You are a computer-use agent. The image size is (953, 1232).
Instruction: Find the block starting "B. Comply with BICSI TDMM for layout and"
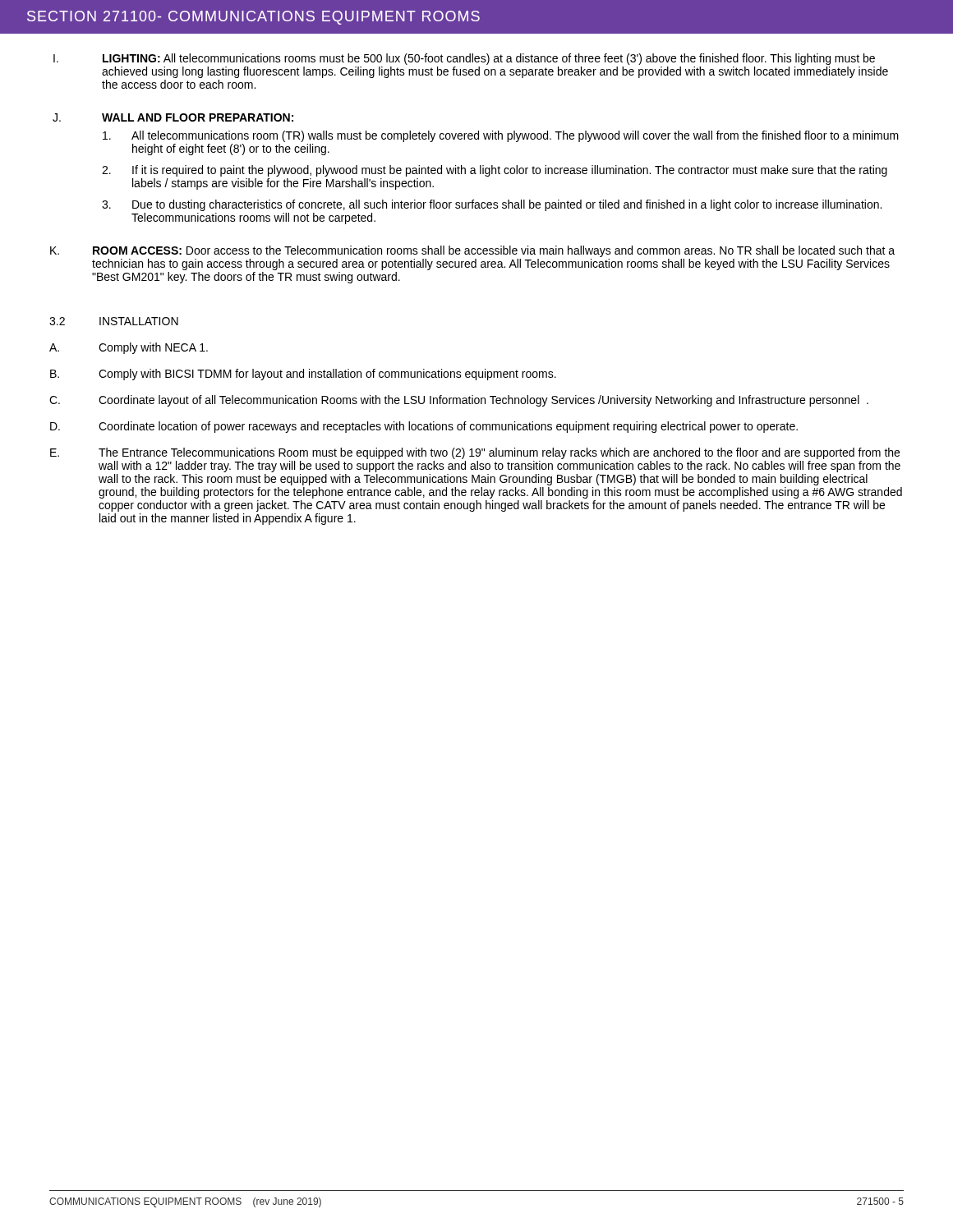[476, 374]
